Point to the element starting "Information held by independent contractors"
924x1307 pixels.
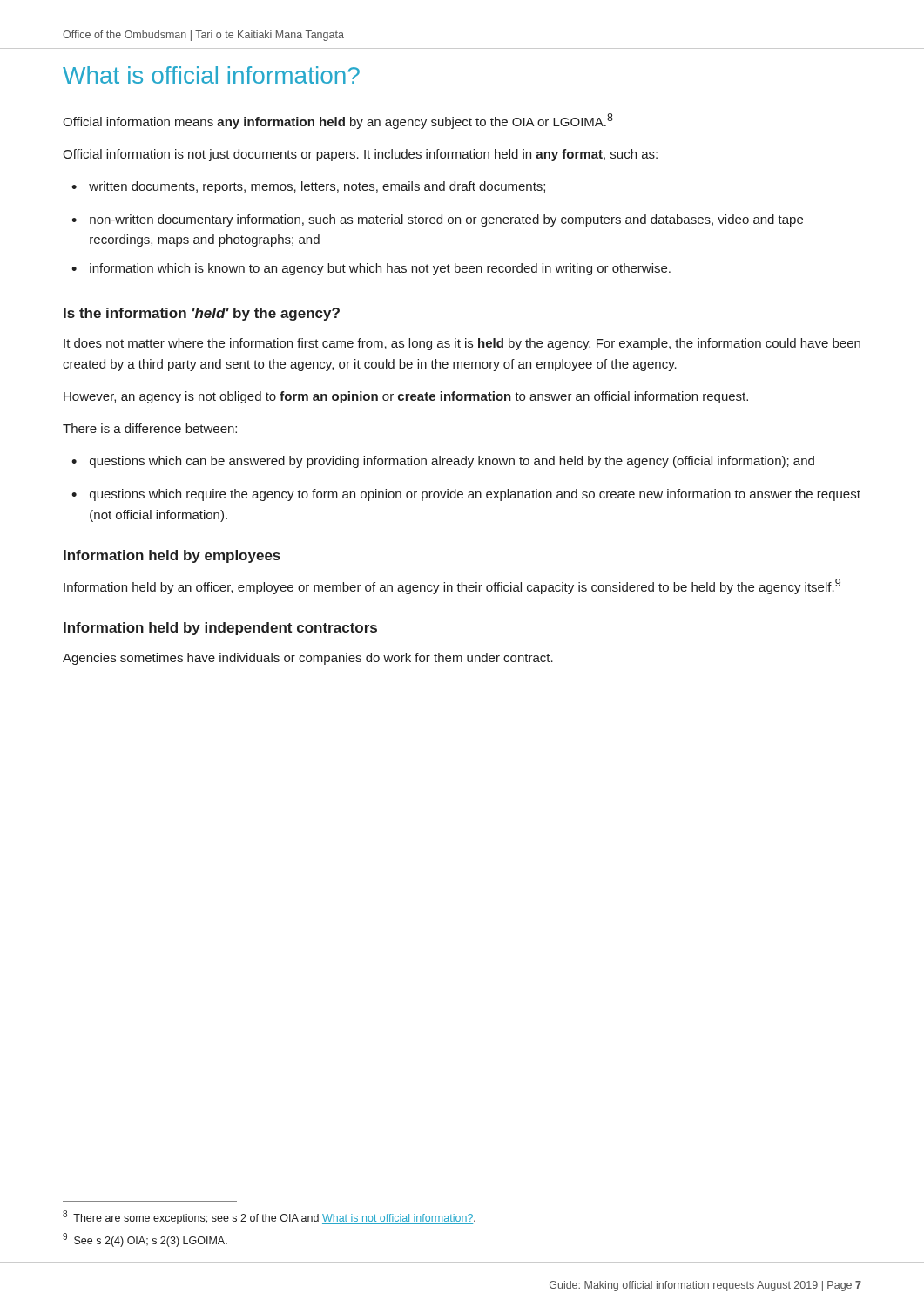point(220,628)
